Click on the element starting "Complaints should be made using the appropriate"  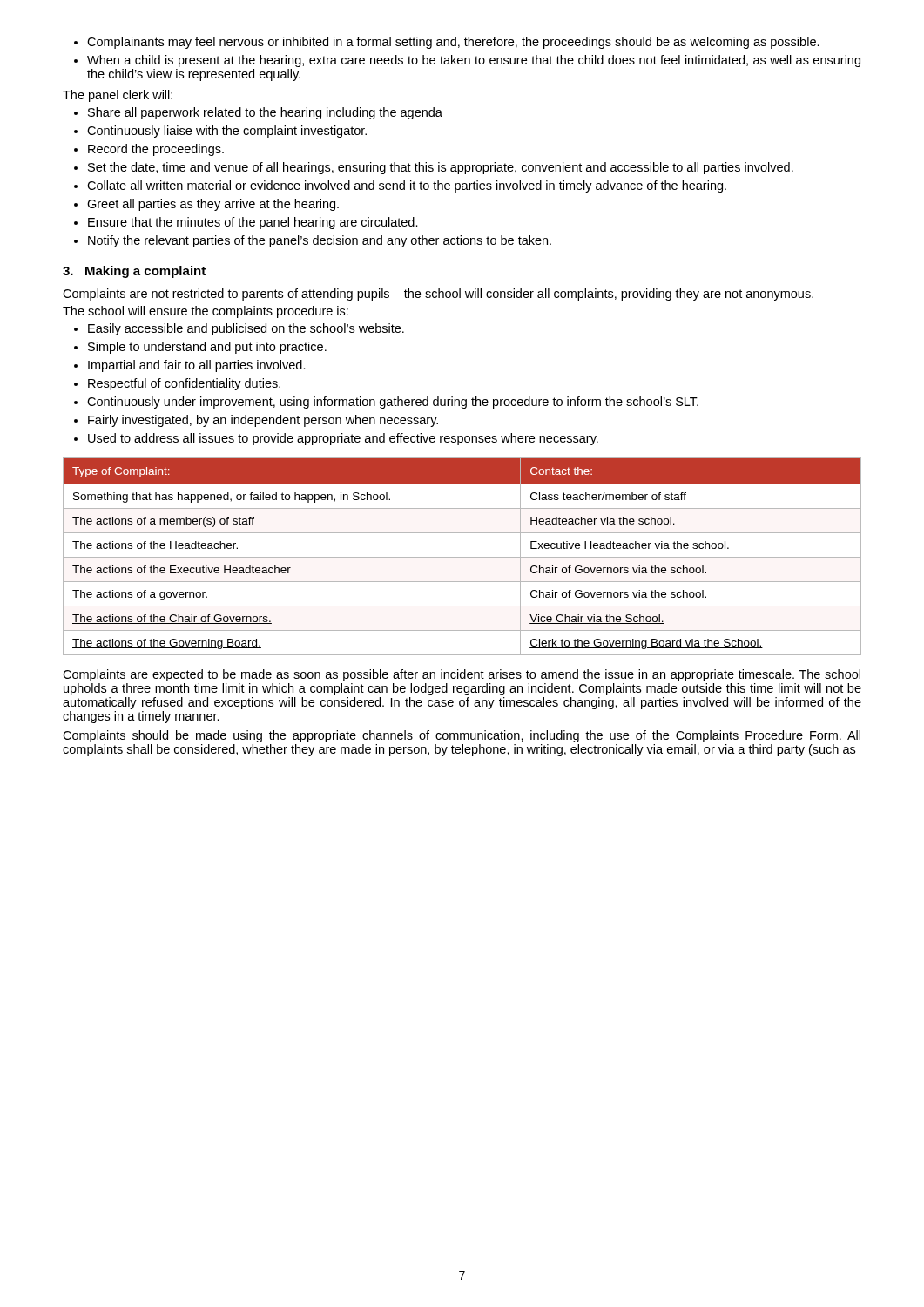[x=462, y=742]
